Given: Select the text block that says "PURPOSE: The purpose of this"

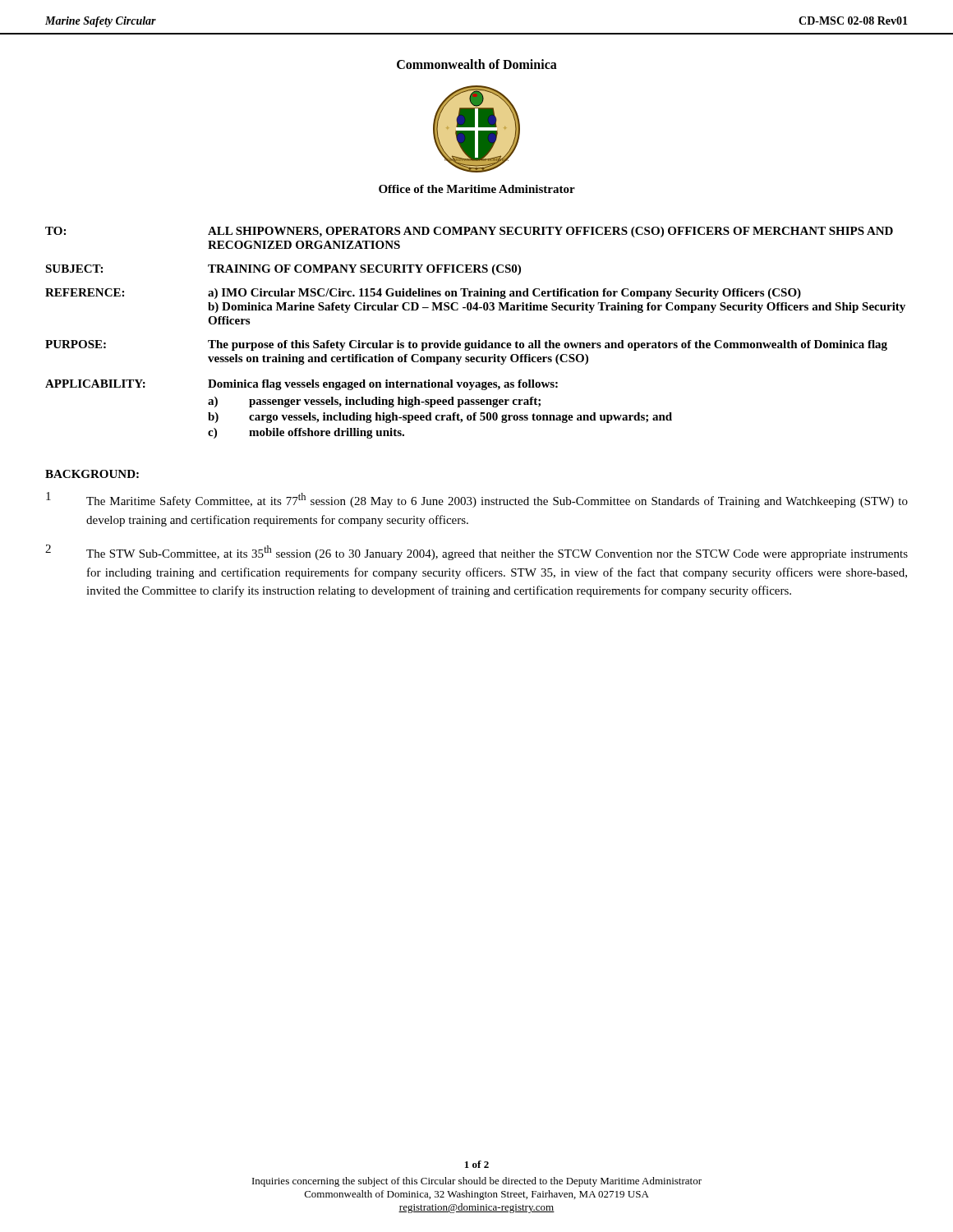Looking at the screenshot, I should (x=476, y=352).
